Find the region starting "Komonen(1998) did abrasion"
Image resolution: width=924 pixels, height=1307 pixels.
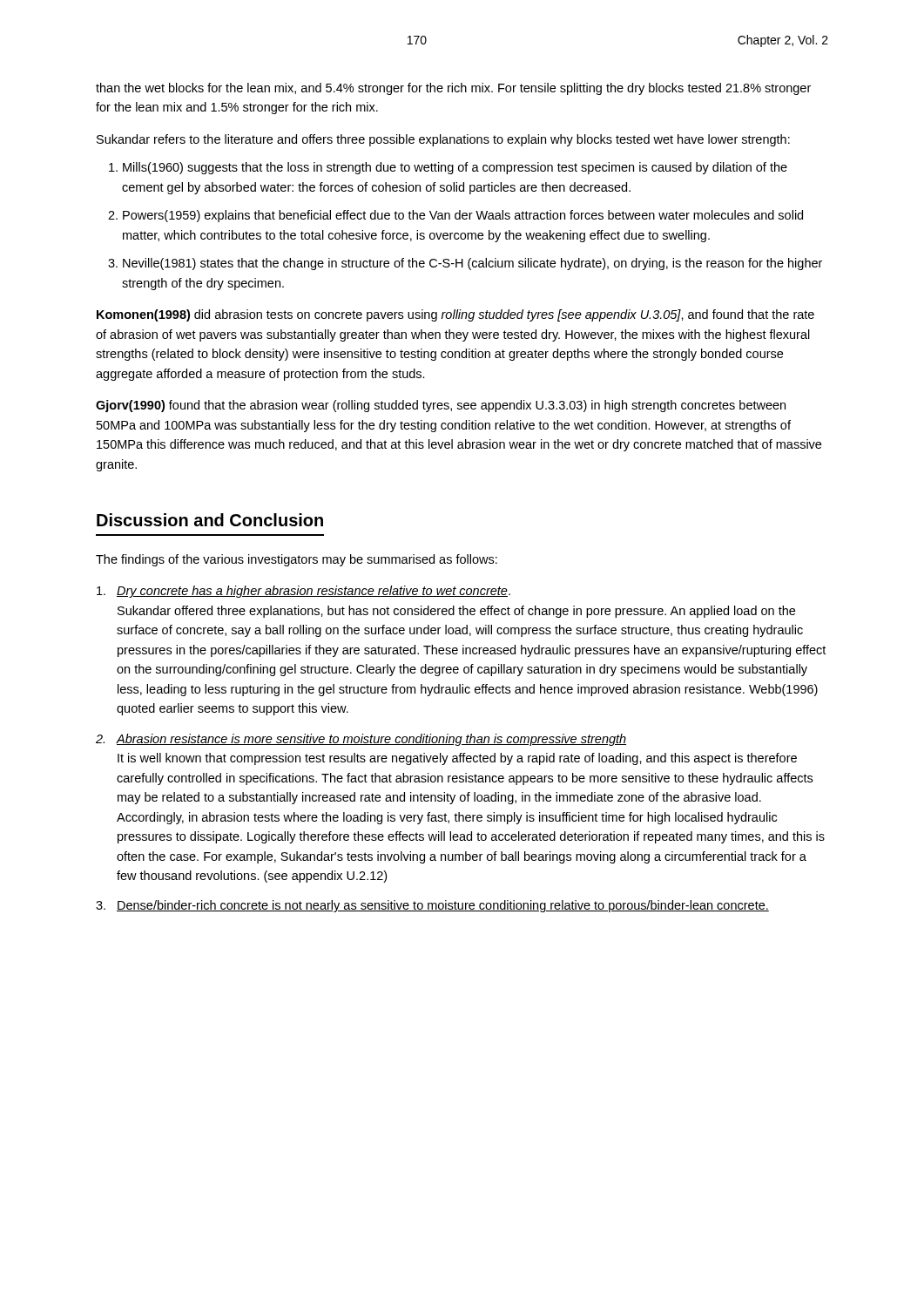(x=455, y=344)
